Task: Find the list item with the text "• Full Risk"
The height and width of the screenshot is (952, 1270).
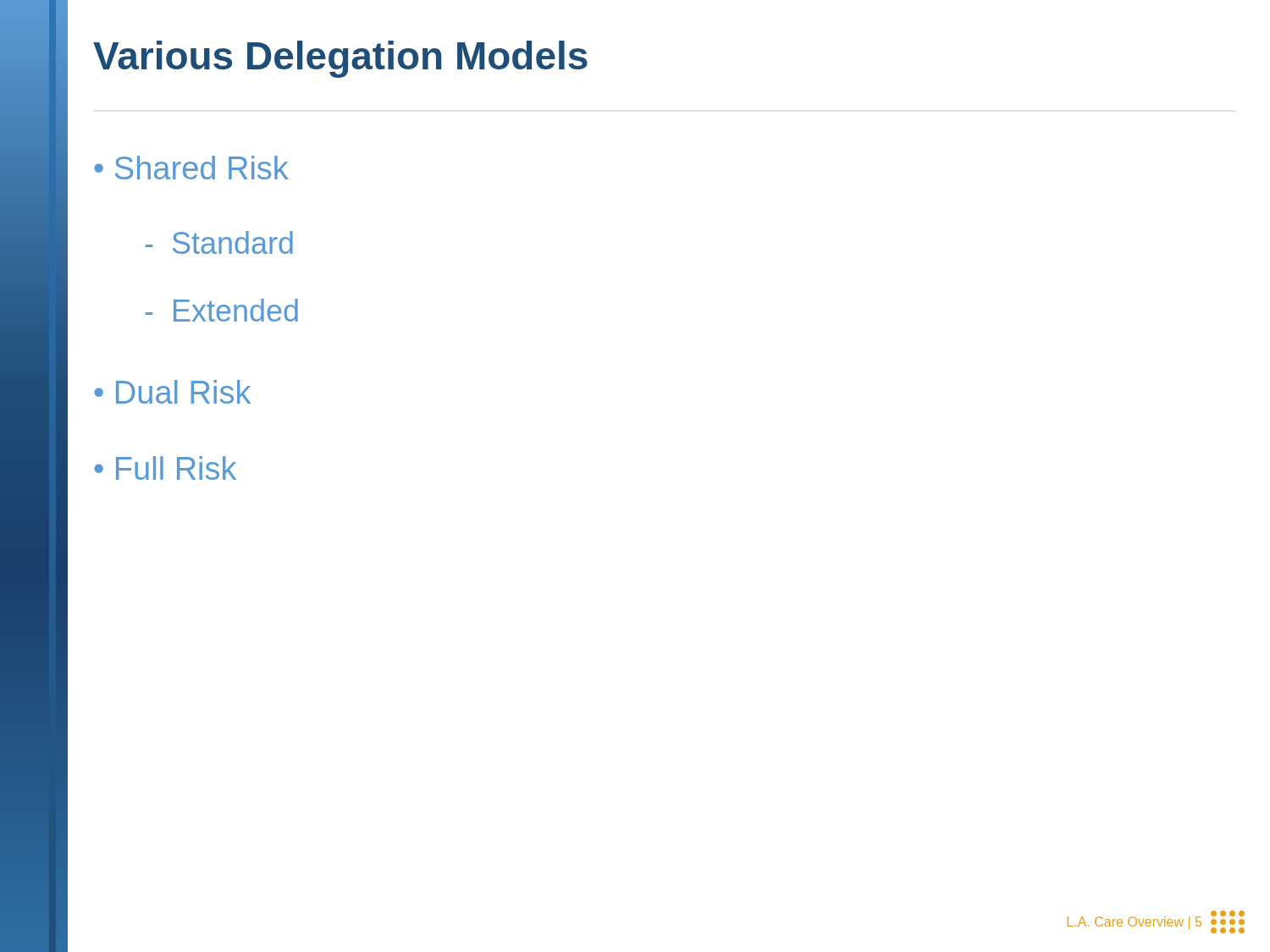Action: [x=165, y=469]
